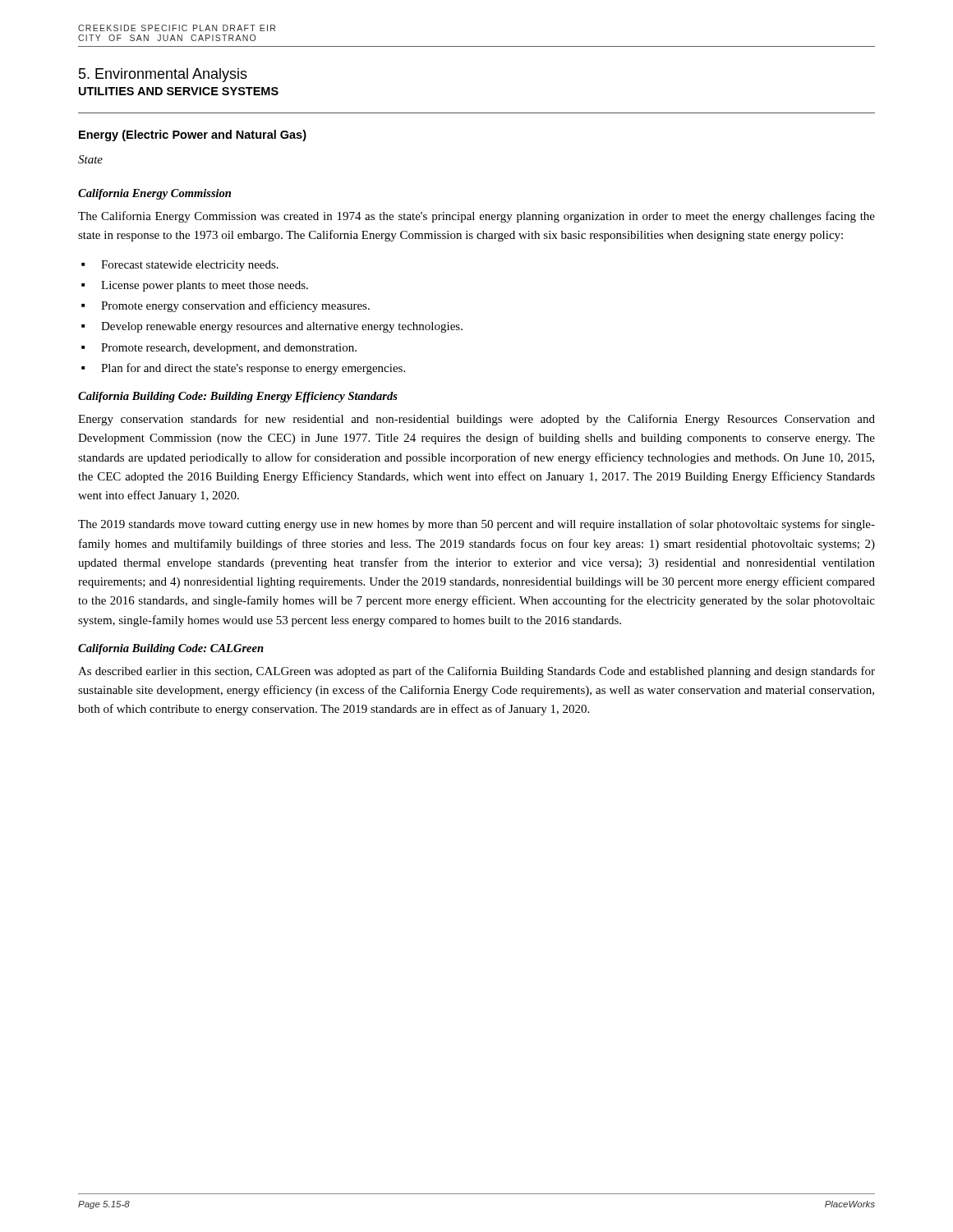Find the block starting "California Building Code: CALGreen"
The height and width of the screenshot is (1232, 953).
[171, 649]
